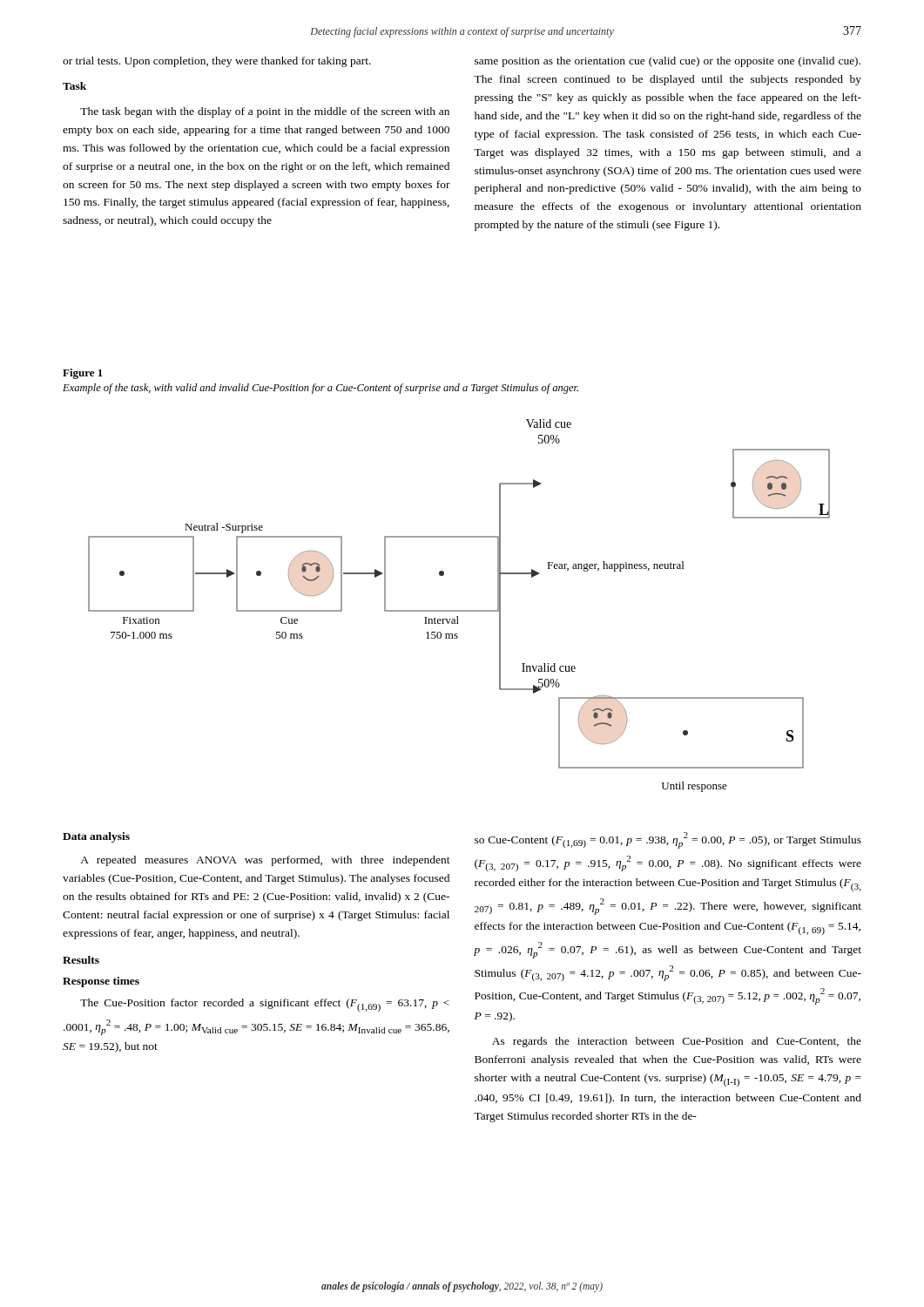Point to the block beginning "The Cue-Position factor recorded a significant effect (F(1,69)"
924x1307 pixels.
[x=256, y=1025]
